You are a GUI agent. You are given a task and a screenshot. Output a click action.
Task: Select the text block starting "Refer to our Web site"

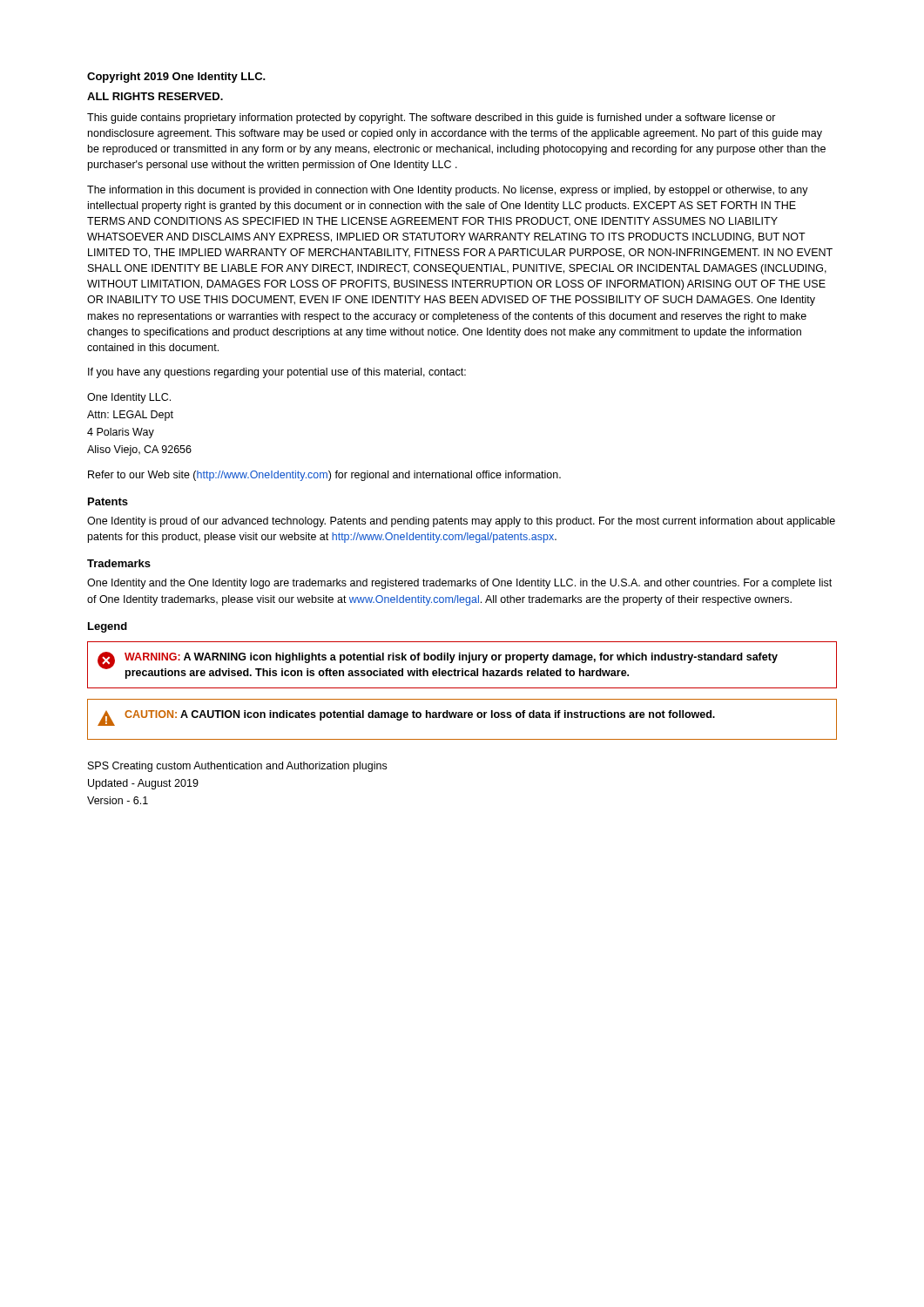pyautogui.click(x=324, y=475)
